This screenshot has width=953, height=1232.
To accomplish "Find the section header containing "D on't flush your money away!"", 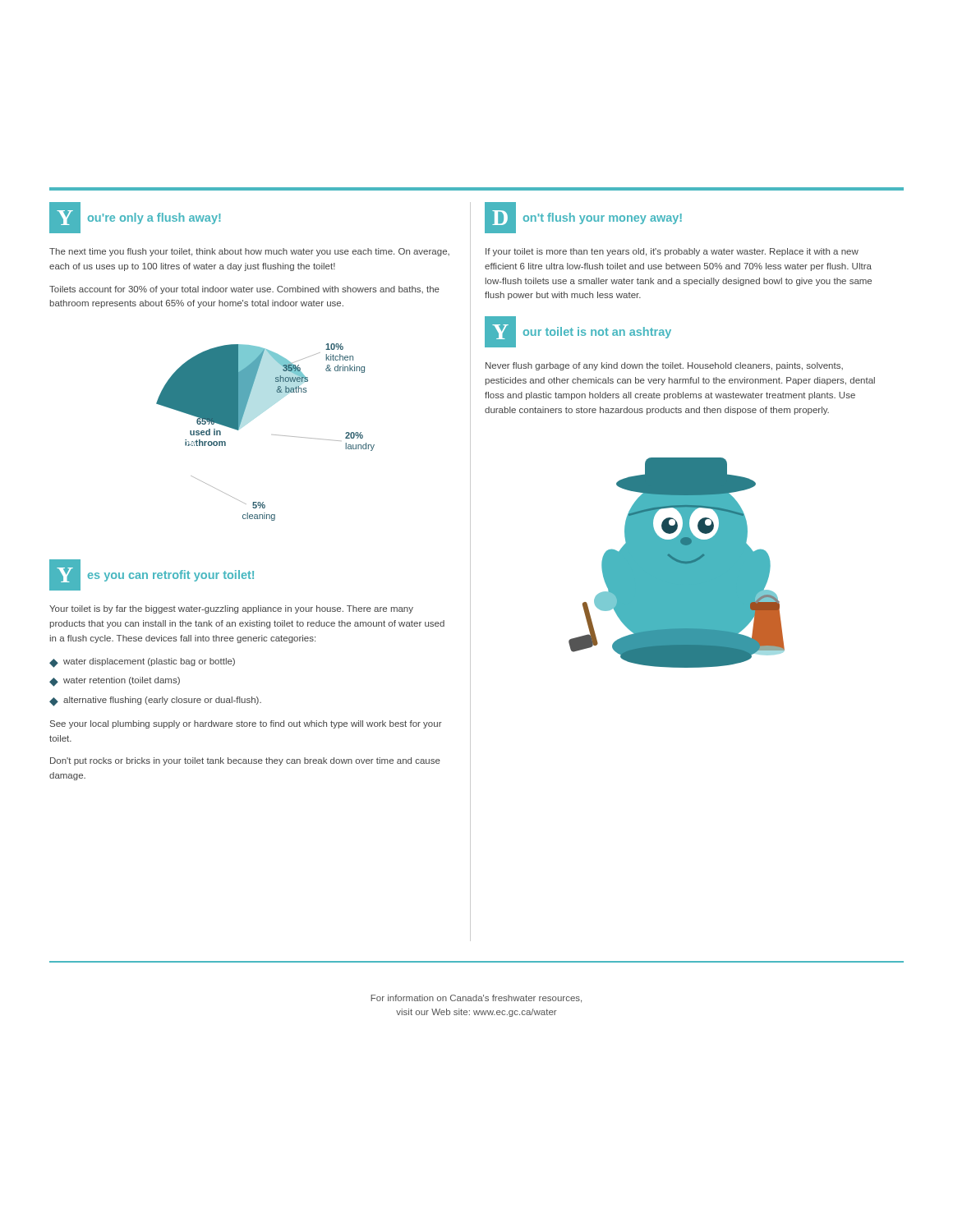I will (584, 218).
